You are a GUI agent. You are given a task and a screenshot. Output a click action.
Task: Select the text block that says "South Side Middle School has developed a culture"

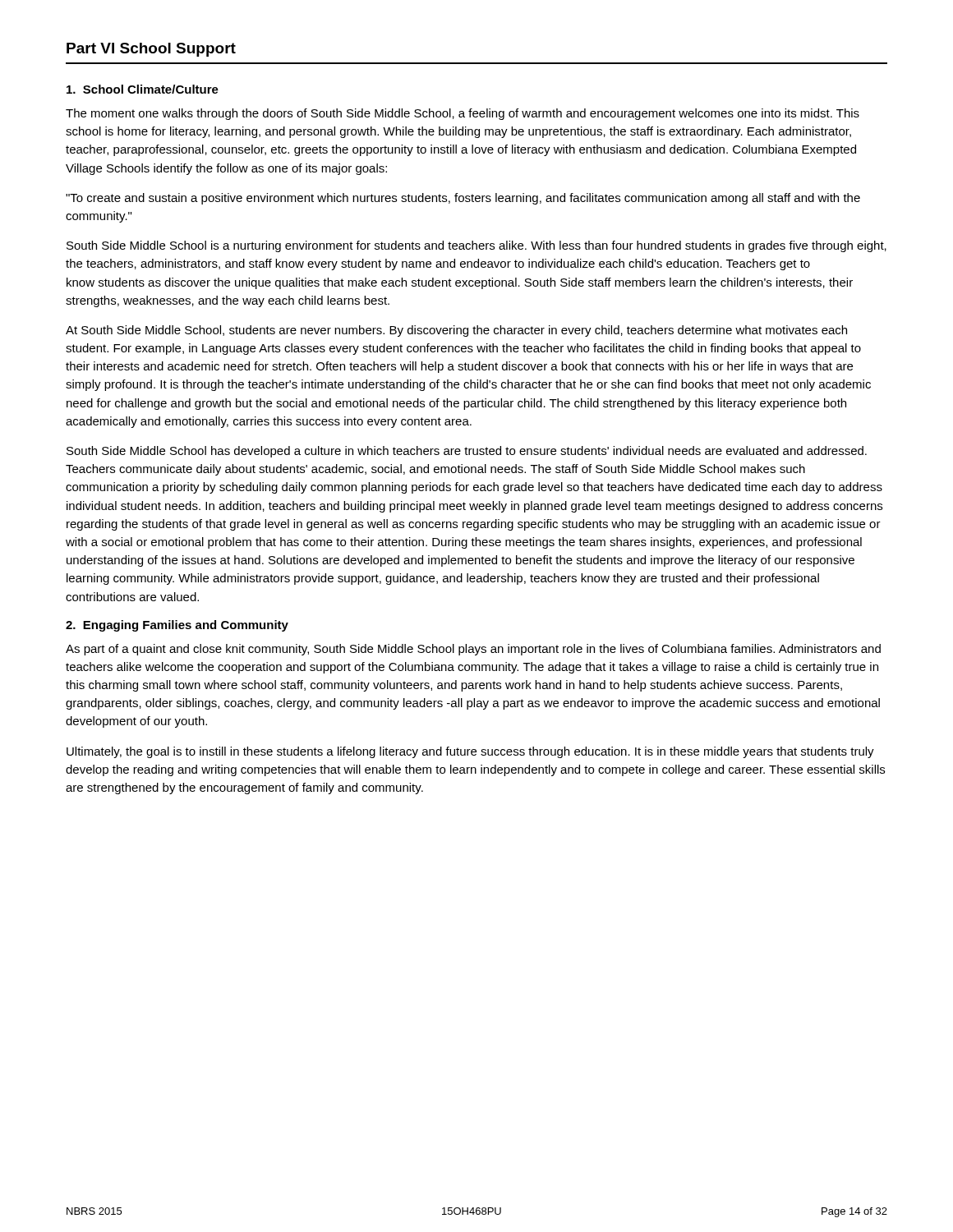point(474,523)
